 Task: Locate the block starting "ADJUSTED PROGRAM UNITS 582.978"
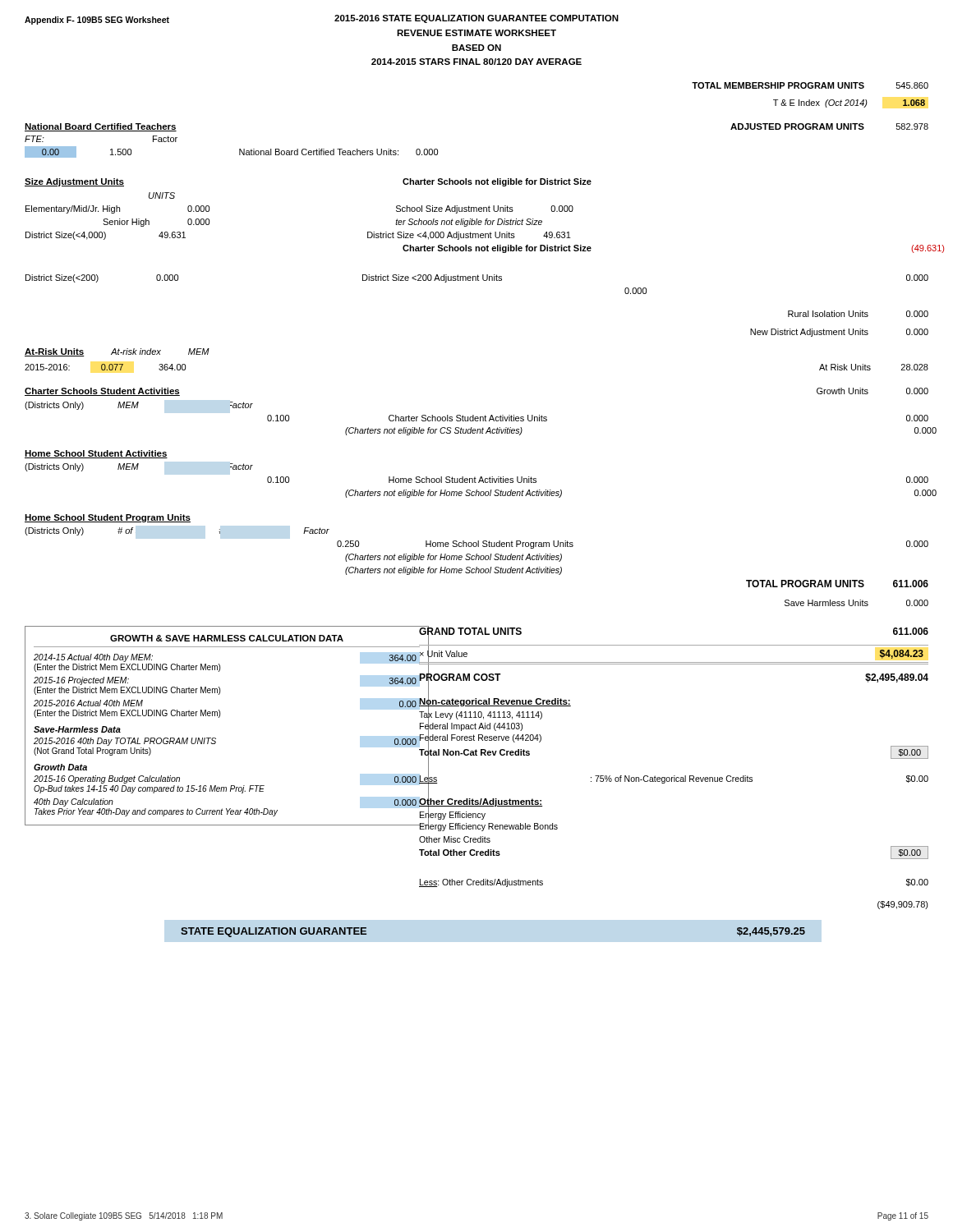click(x=829, y=127)
